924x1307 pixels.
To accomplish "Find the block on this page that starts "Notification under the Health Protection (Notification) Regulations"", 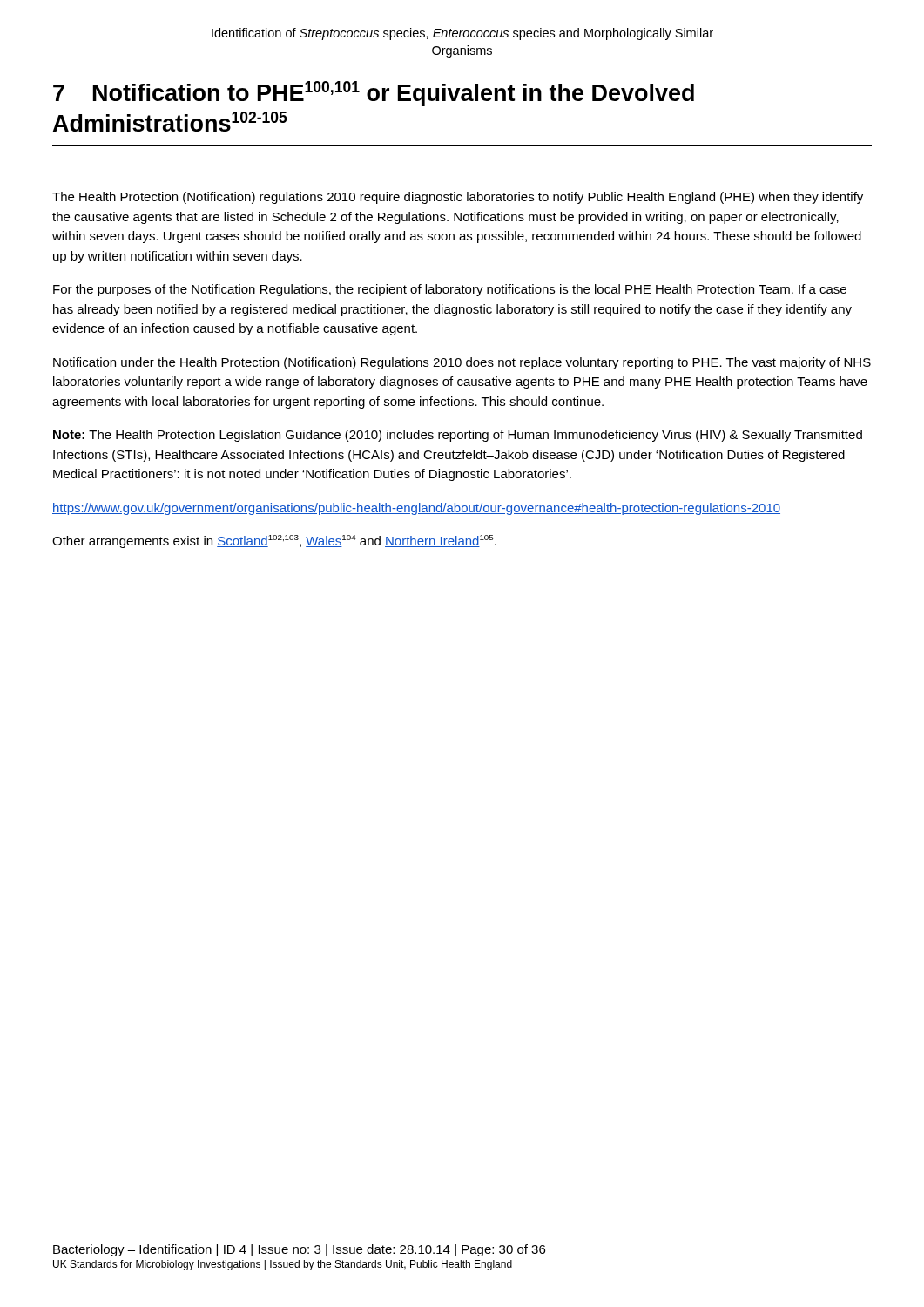I will [x=462, y=381].
